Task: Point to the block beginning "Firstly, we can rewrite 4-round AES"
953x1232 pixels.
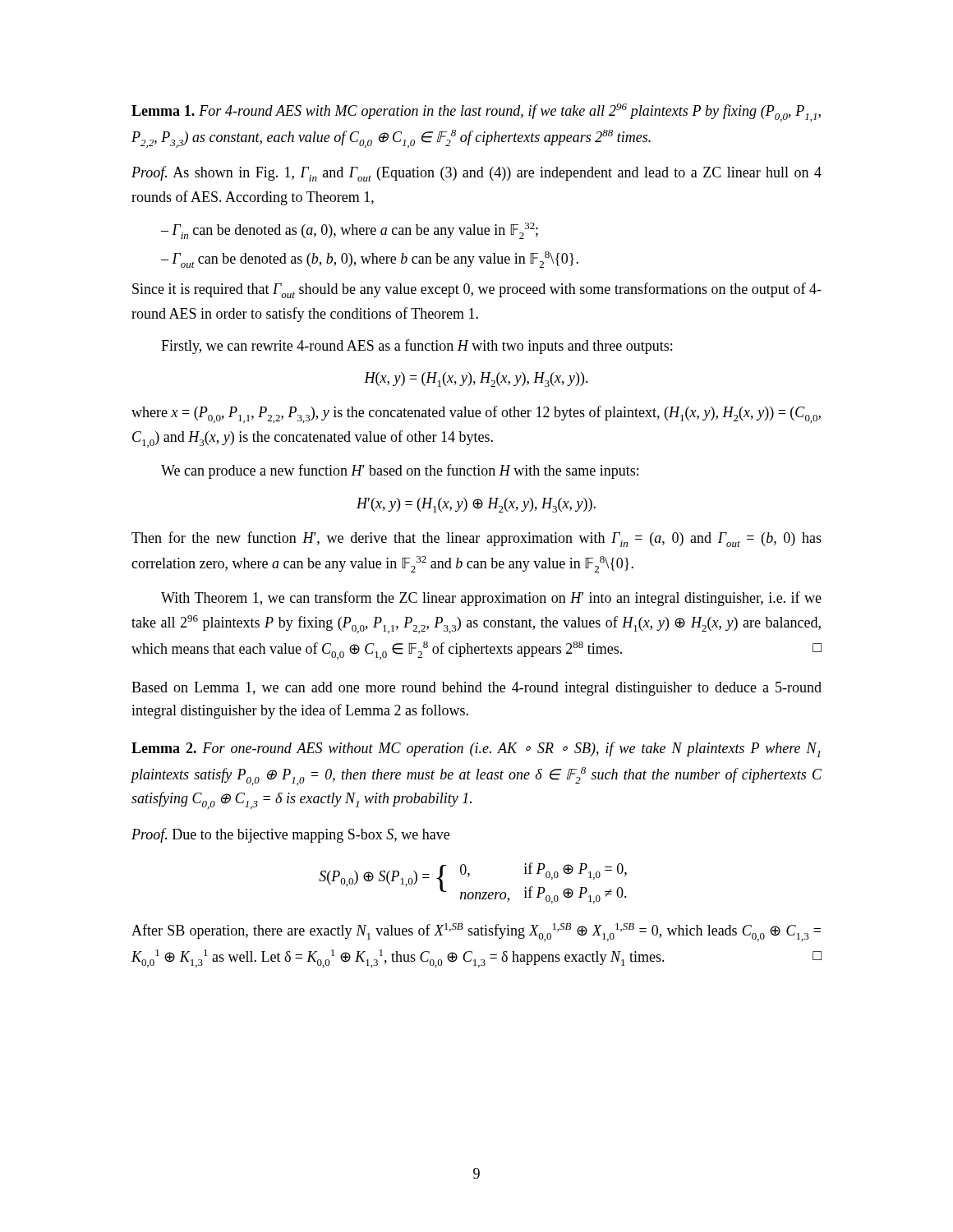Action: (417, 346)
